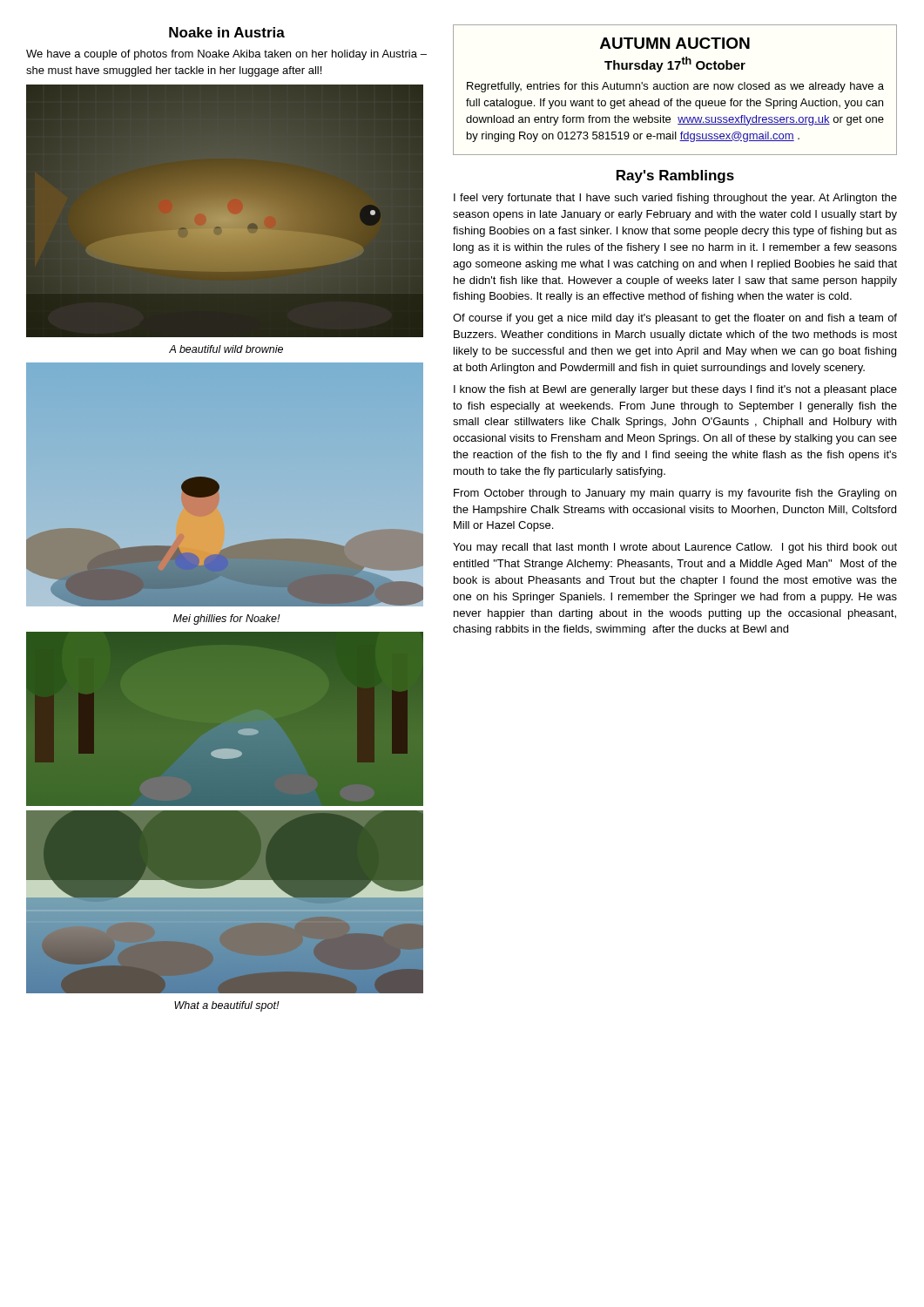The image size is (924, 1307).
Task: Navigate to the text block starting "We have a couple of photos"
Action: 226,62
